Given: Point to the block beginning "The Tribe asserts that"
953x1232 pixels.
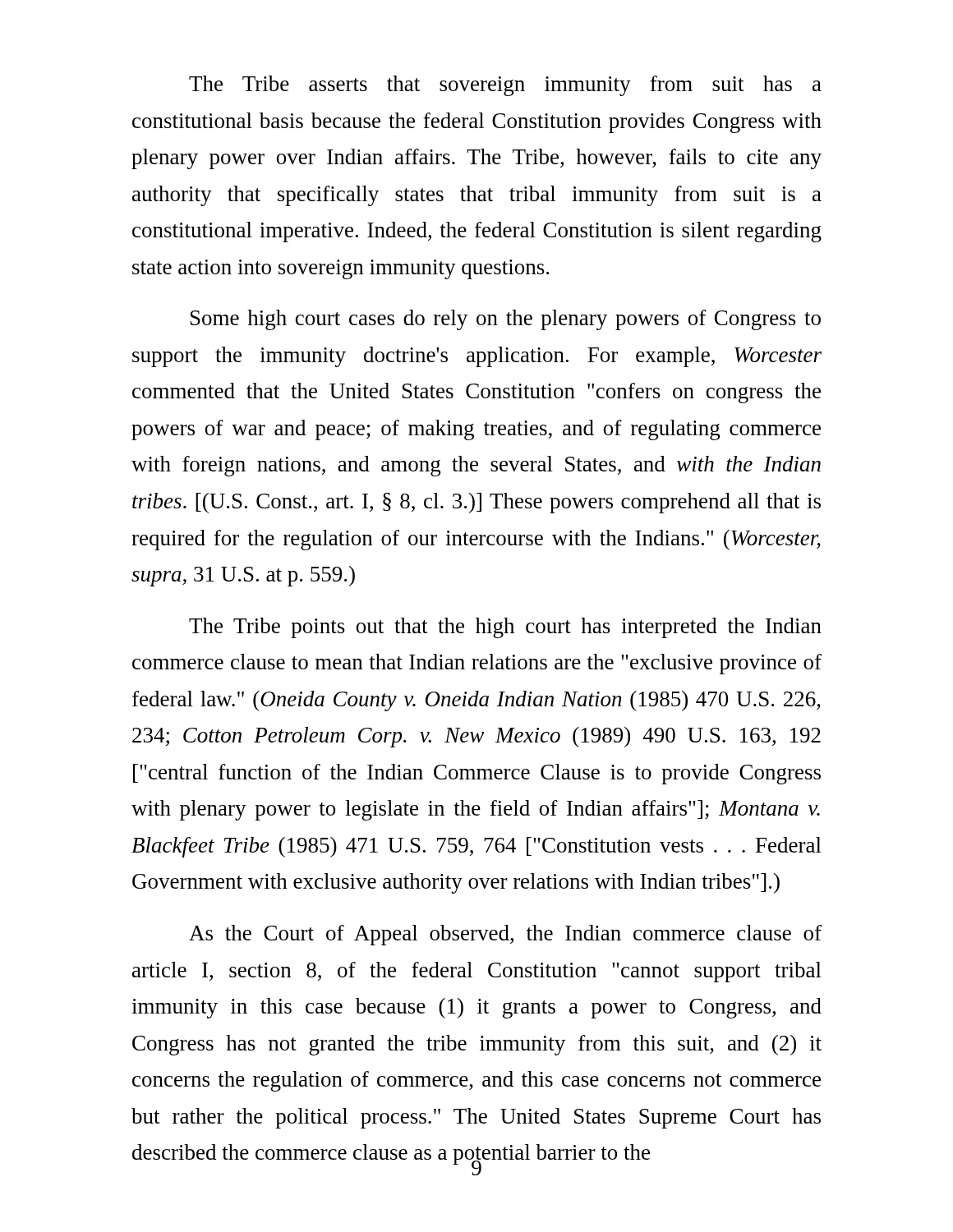Looking at the screenshot, I should tap(476, 175).
